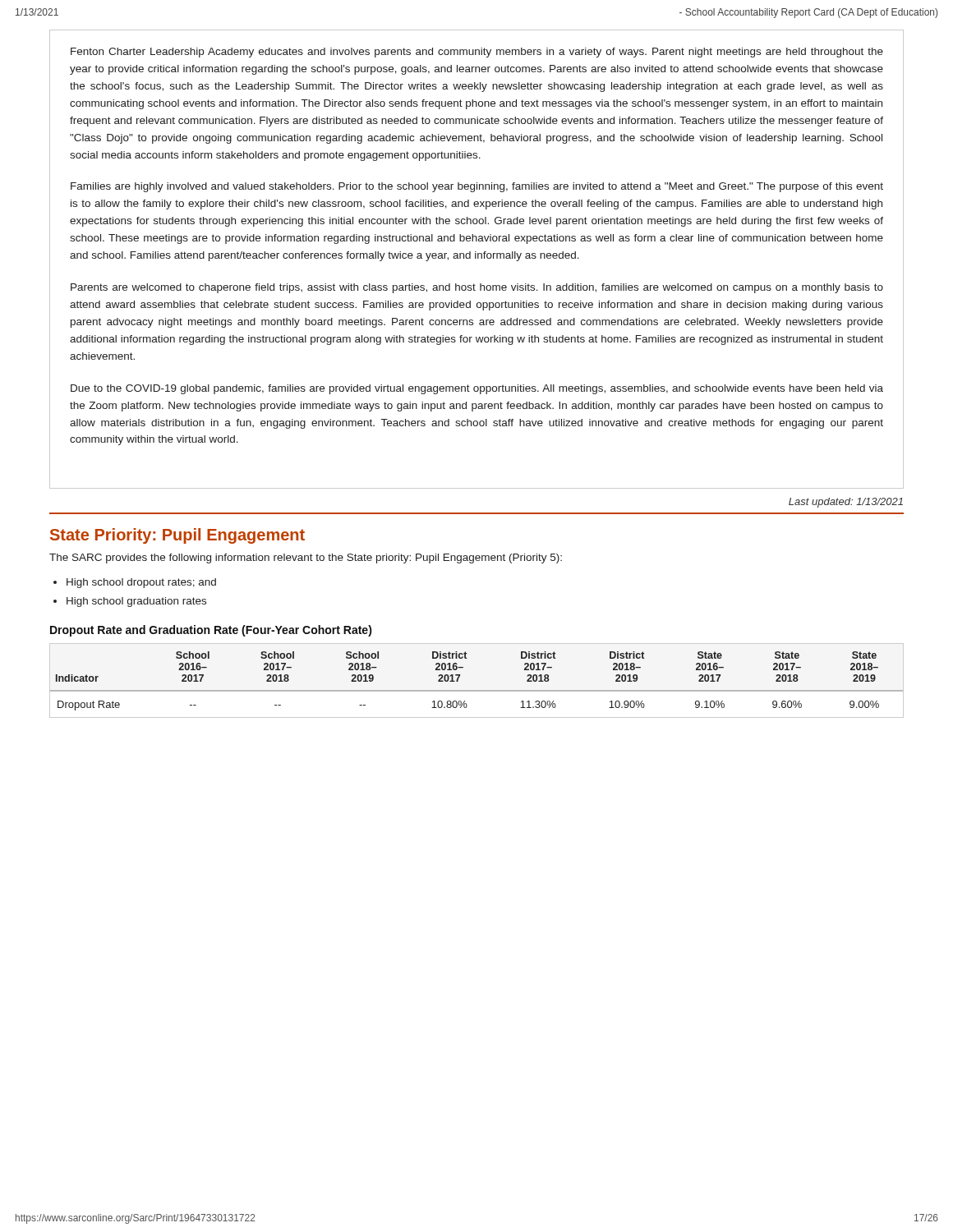
Task: Select the table
Action: [476, 681]
